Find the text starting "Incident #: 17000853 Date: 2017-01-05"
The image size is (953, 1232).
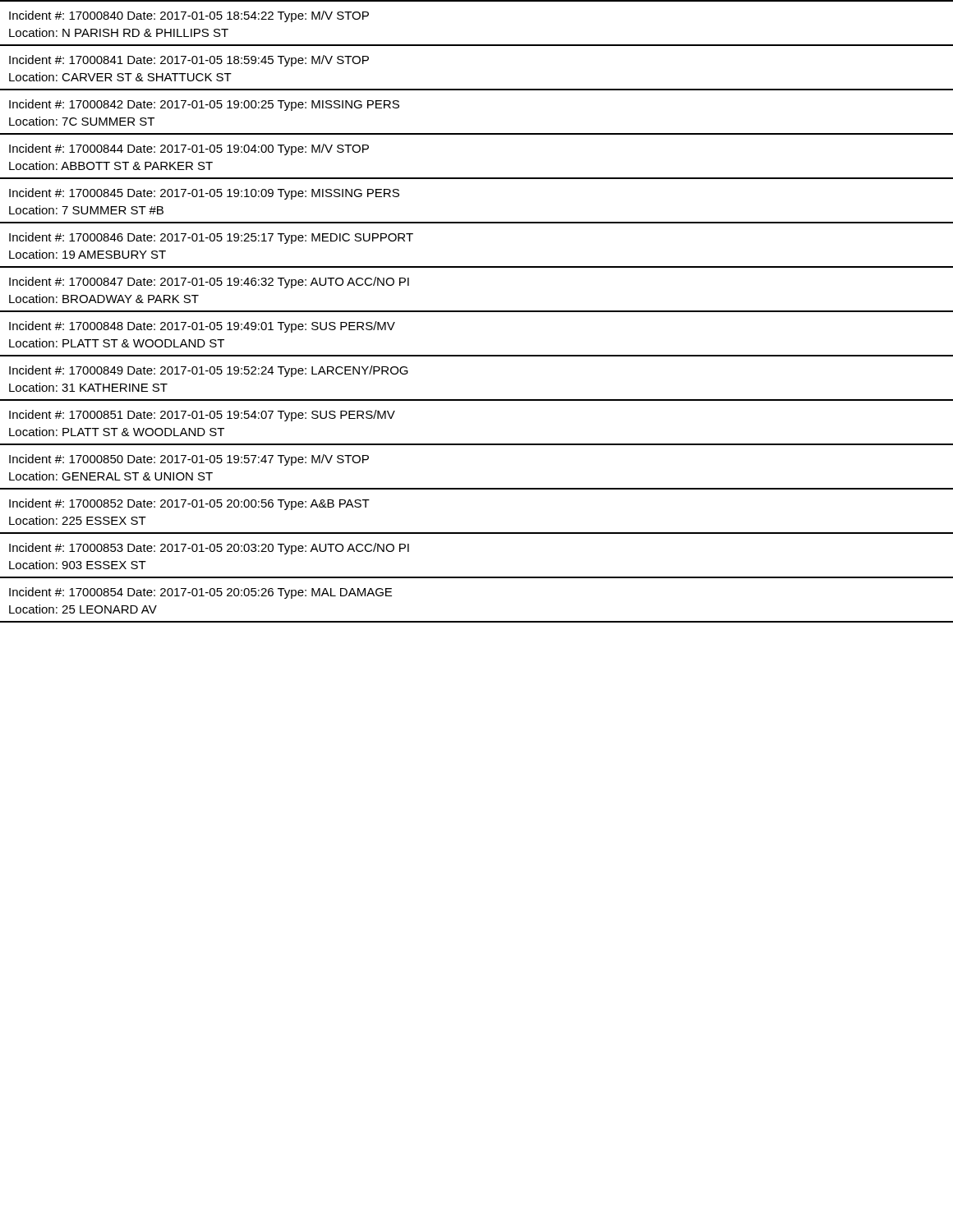coord(209,549)
